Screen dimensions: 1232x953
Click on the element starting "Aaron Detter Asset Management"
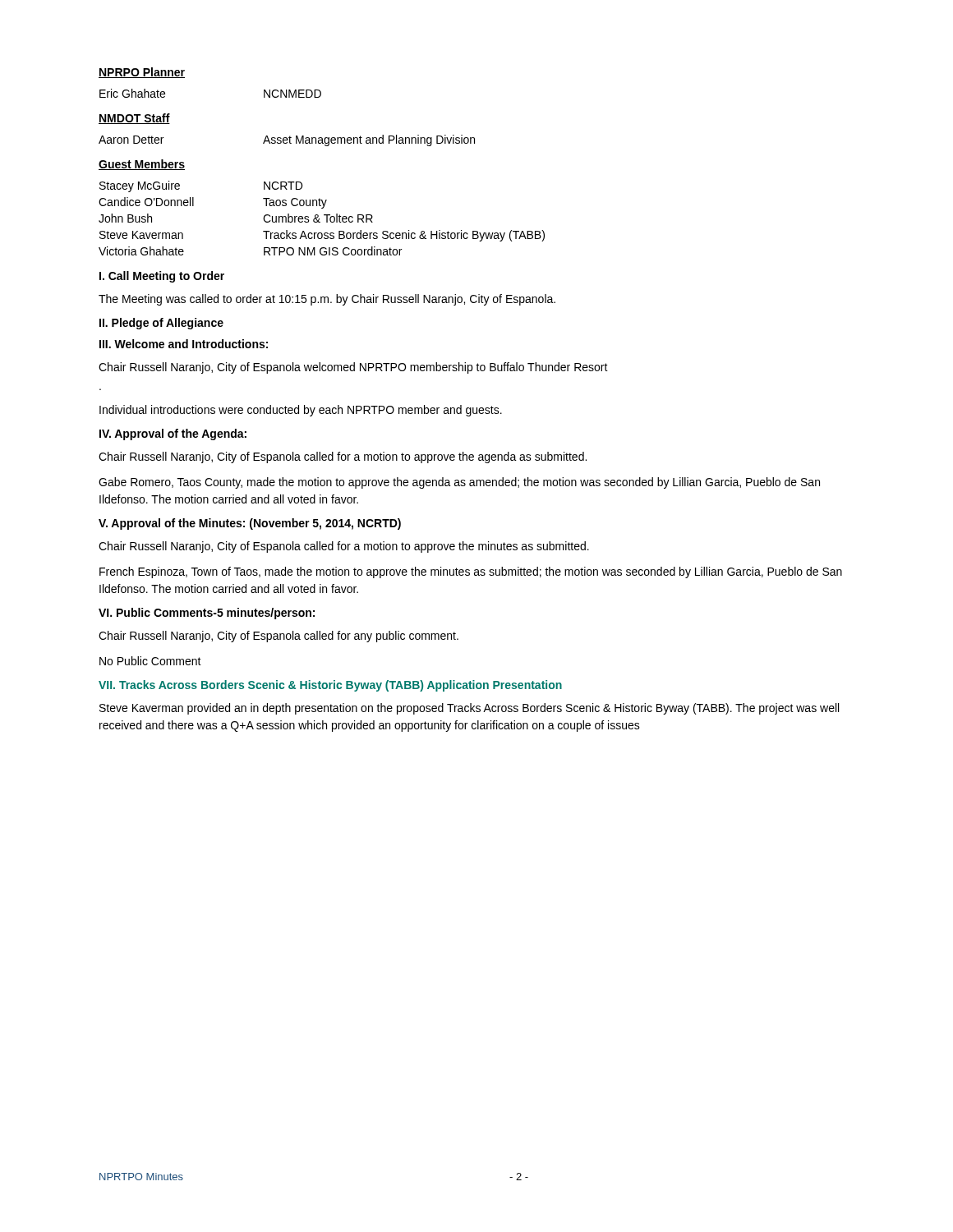[476, 140]
